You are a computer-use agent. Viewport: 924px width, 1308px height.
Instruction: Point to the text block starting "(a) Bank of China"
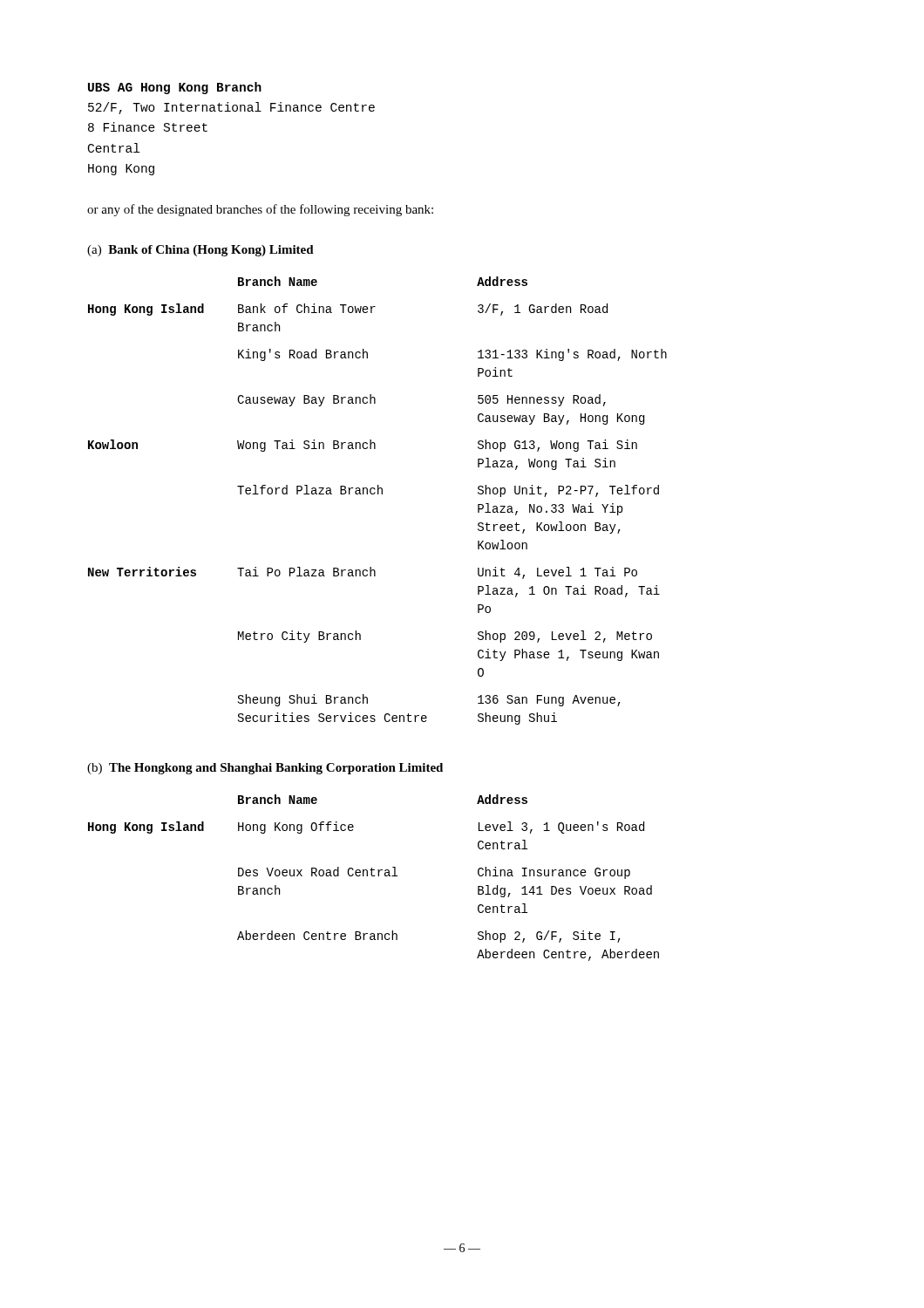tap(200, 249)
